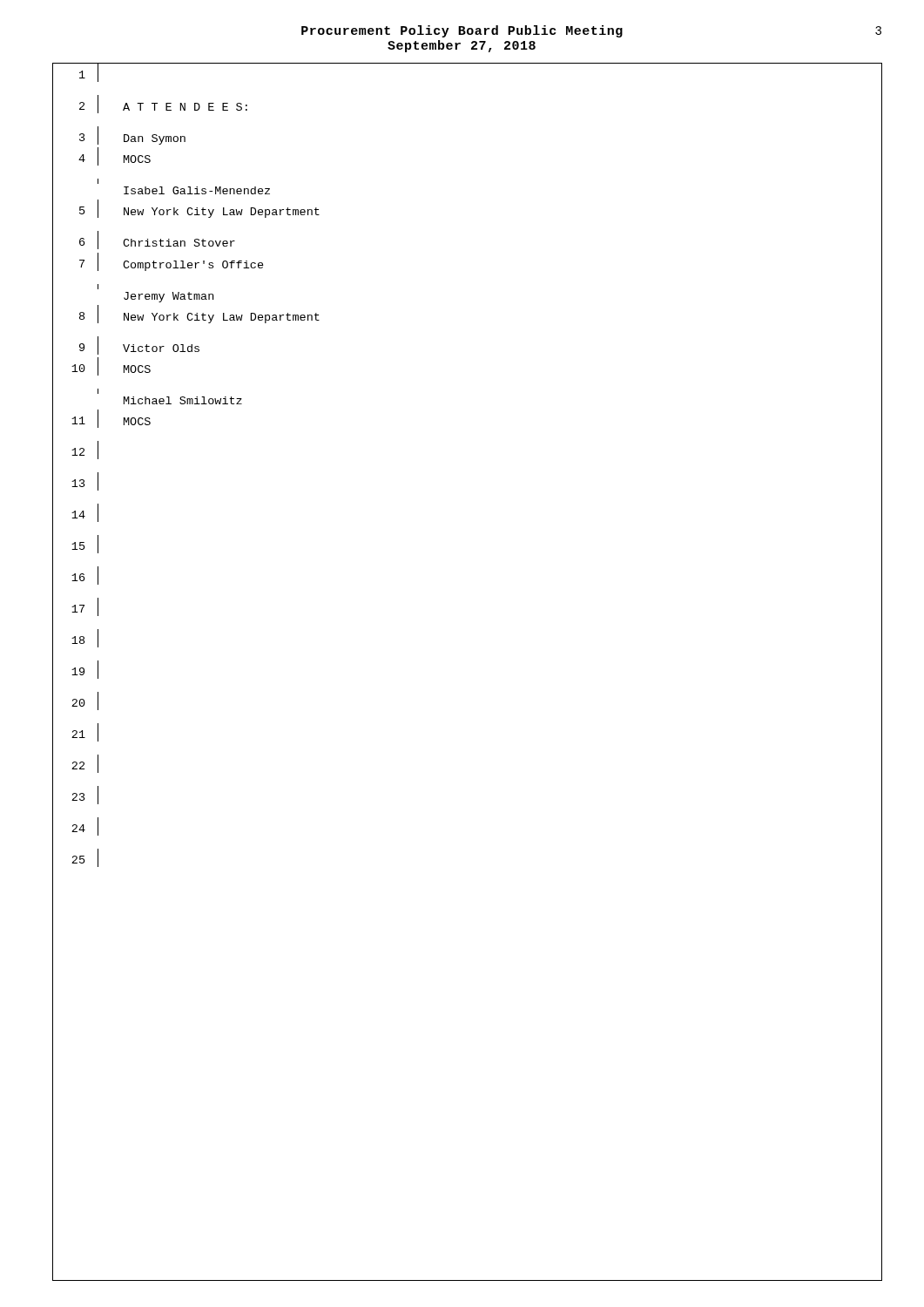Find "8 New York City Law Department" on this page
924x1307 pixels.
(187, 315)
